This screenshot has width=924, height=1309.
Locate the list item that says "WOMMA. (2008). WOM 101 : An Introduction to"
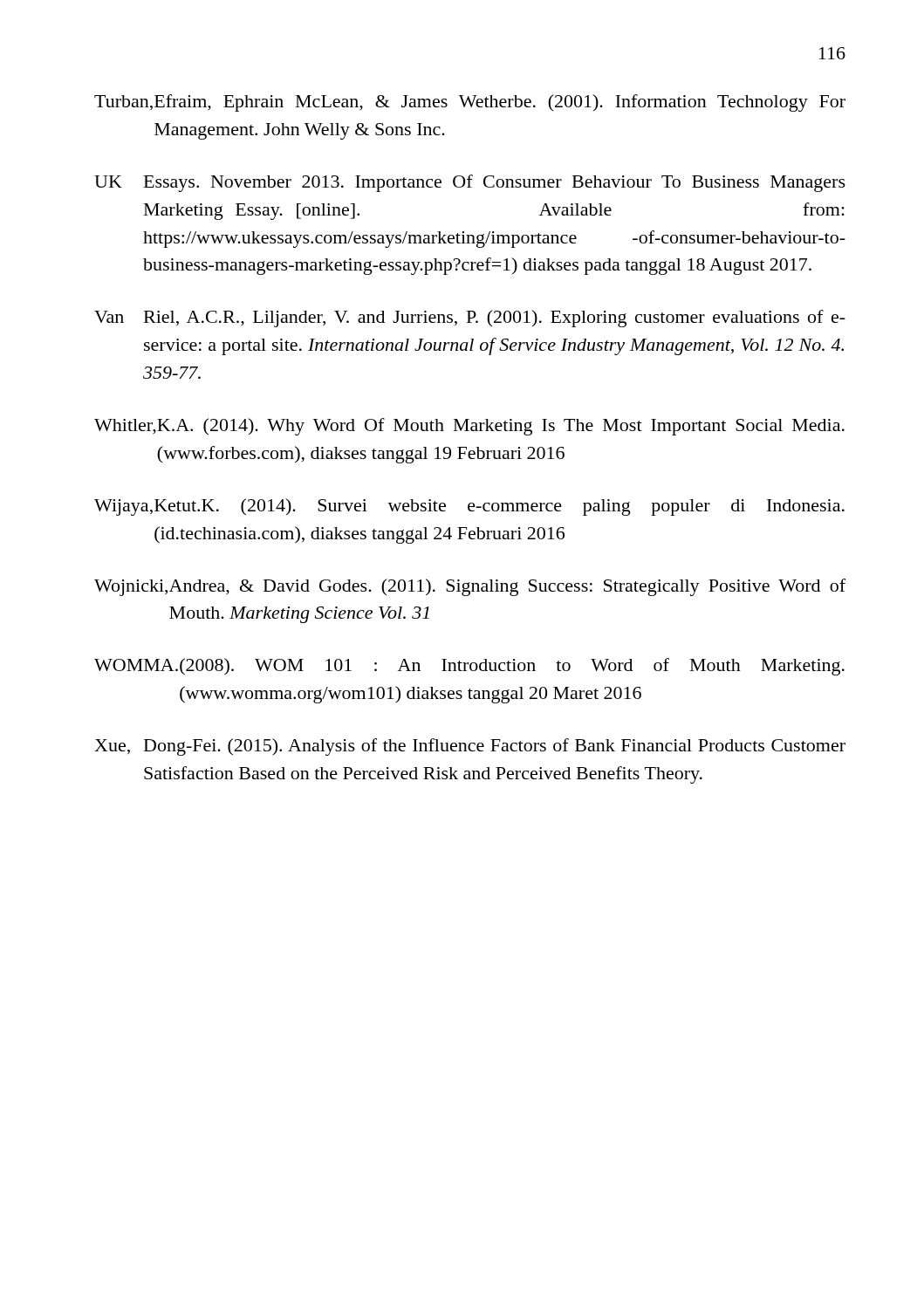[x=470, y=679]
